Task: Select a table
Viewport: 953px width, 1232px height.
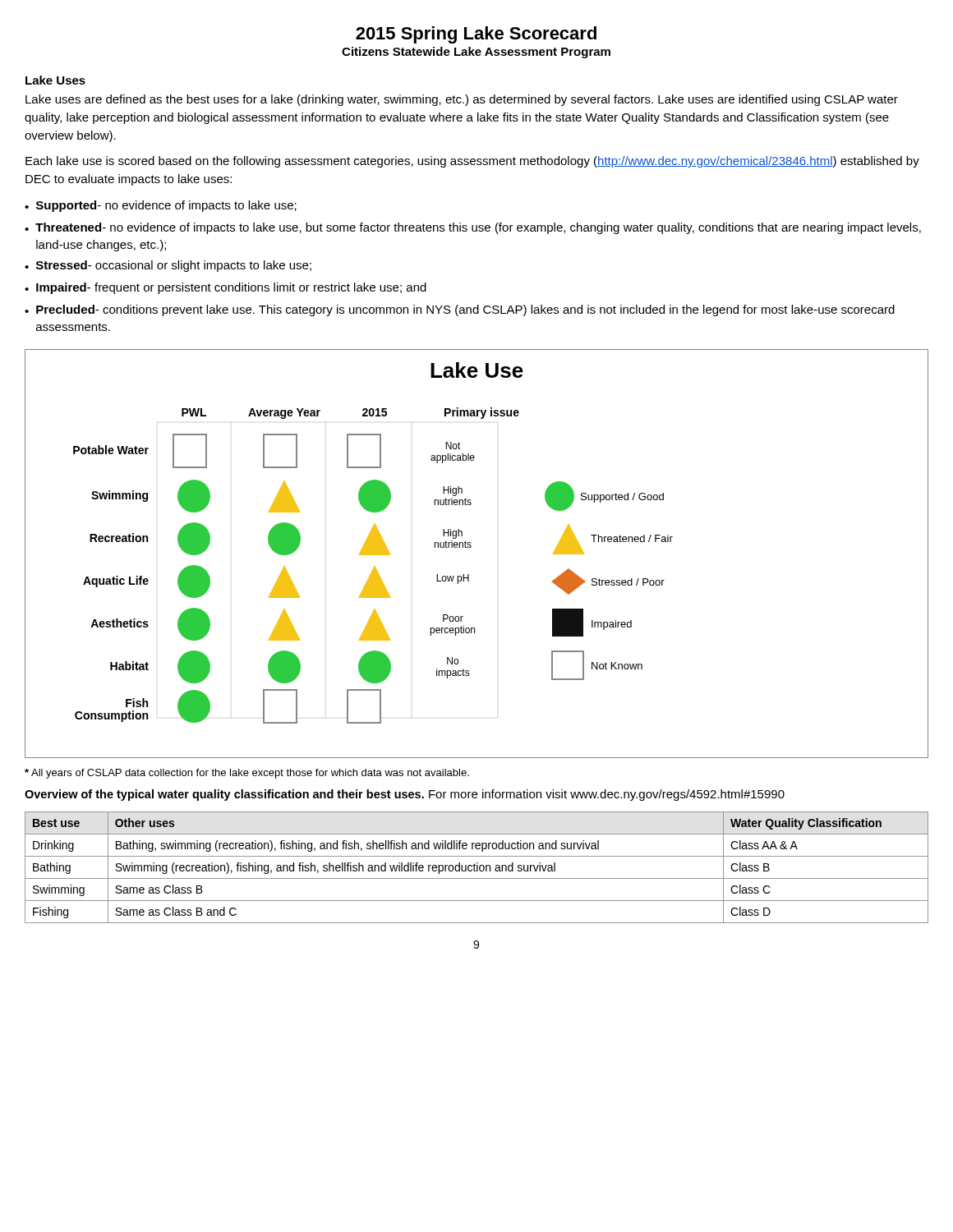Action: tap(476, 867)
